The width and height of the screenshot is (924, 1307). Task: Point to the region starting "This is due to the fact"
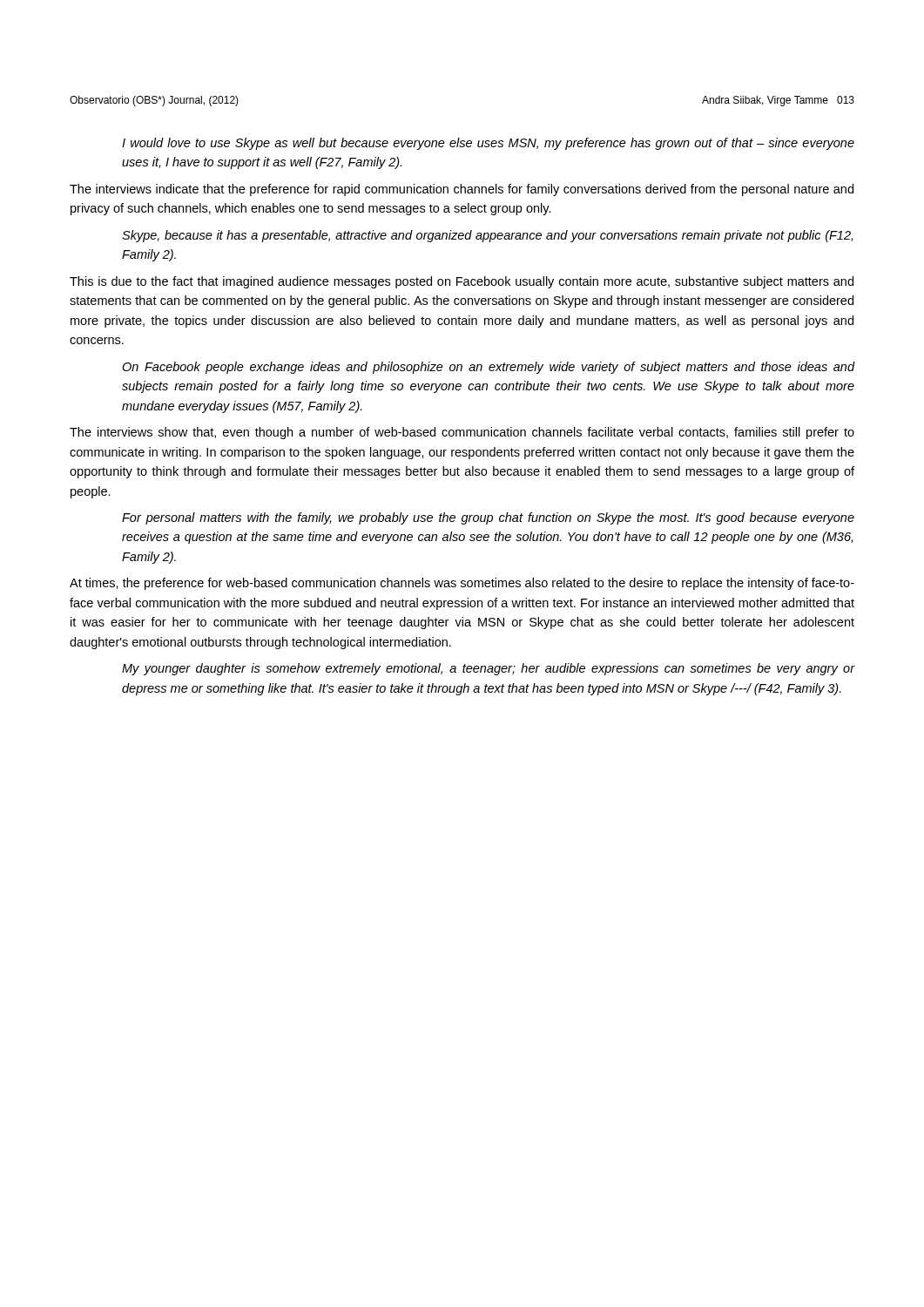pyautogui.click(x=462, y=311)
